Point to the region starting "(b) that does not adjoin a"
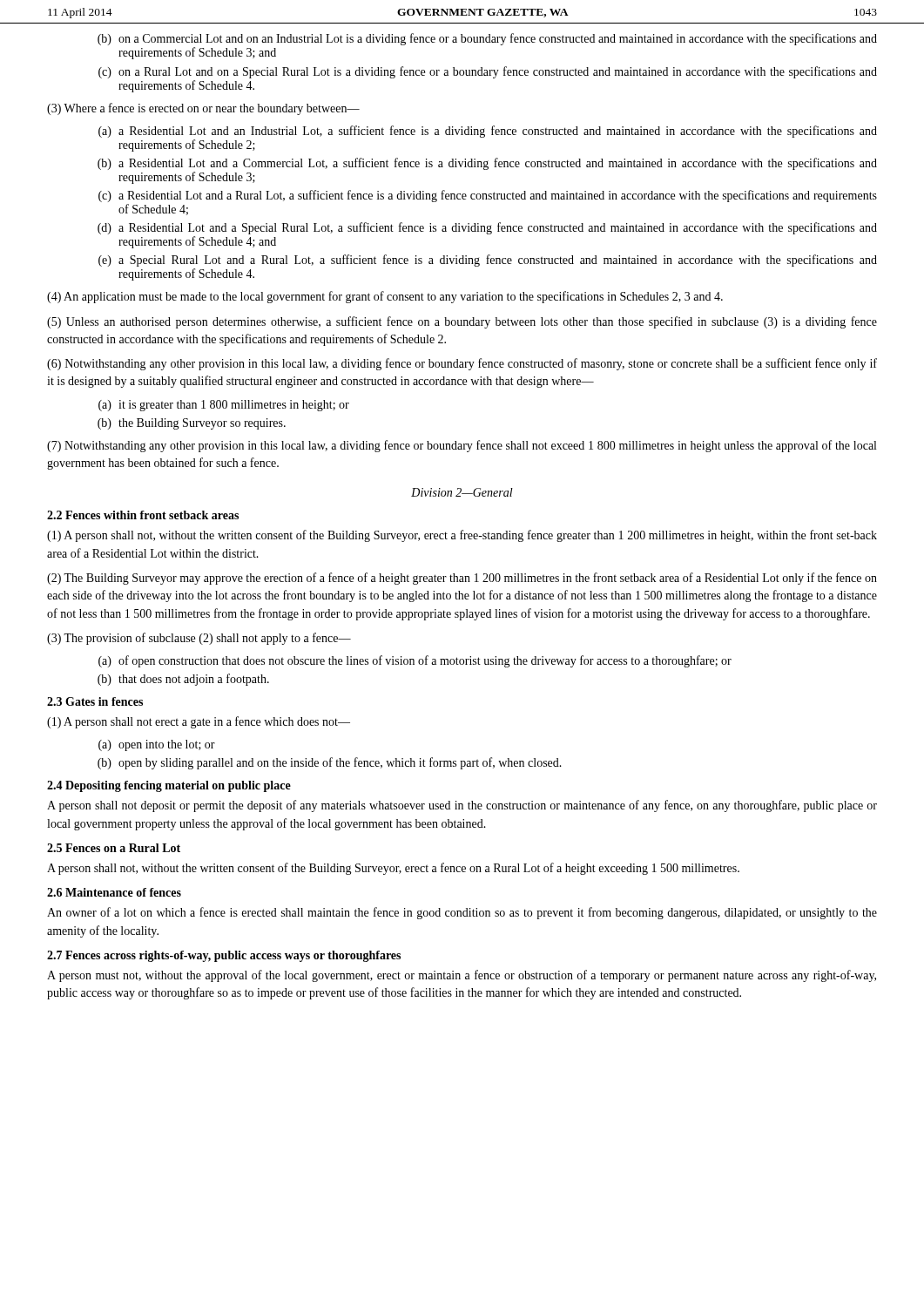Screen dimensions: 1307x924 [x=183, y=680]
